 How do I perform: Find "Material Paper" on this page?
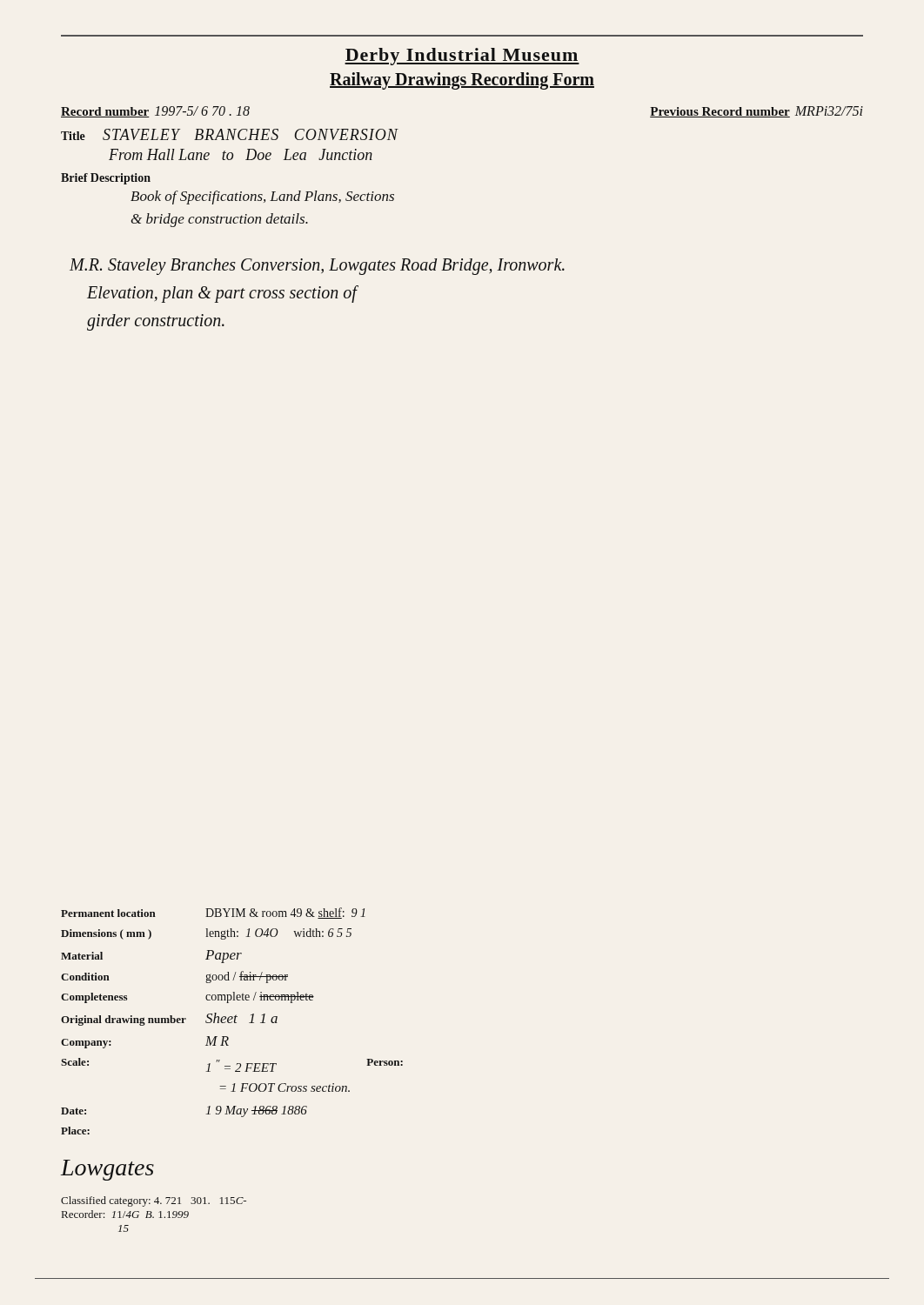pos(81,957)
